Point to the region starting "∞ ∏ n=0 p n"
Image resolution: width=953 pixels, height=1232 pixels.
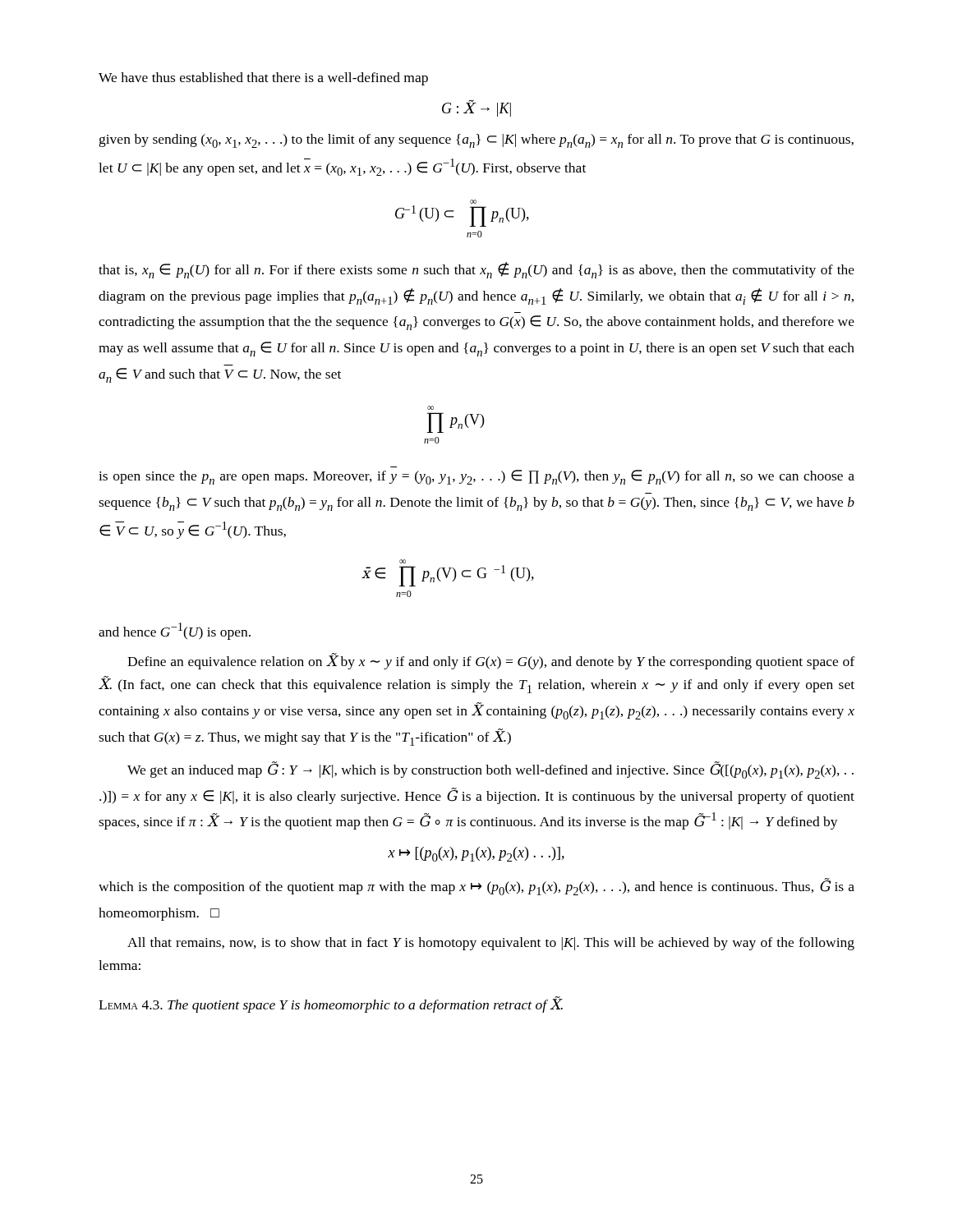[475, 424]
